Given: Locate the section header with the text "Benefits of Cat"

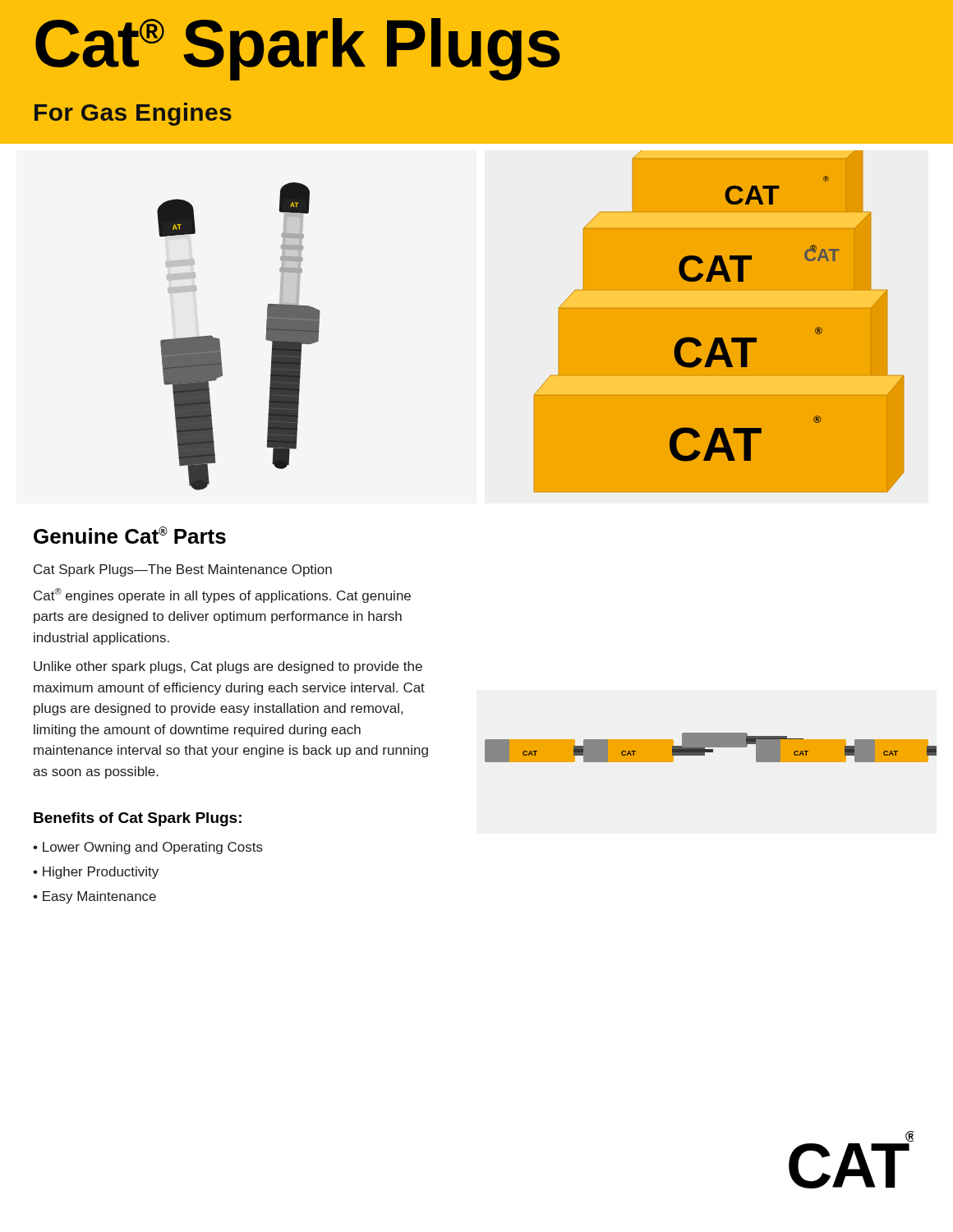Looking at the screenshot, I should point(138,818).
